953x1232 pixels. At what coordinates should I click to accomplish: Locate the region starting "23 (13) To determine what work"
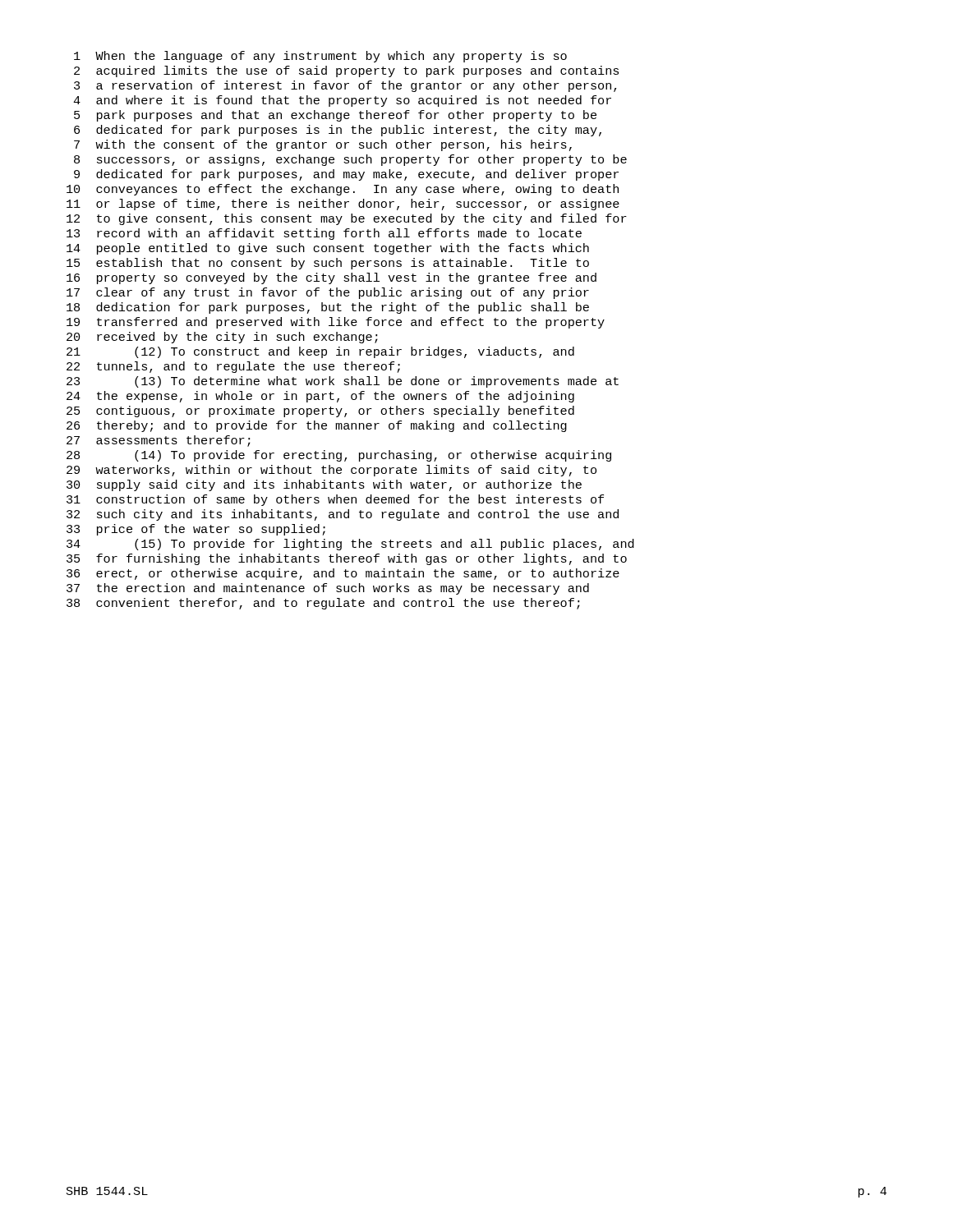pyautogui.click(x=476, y=411)
